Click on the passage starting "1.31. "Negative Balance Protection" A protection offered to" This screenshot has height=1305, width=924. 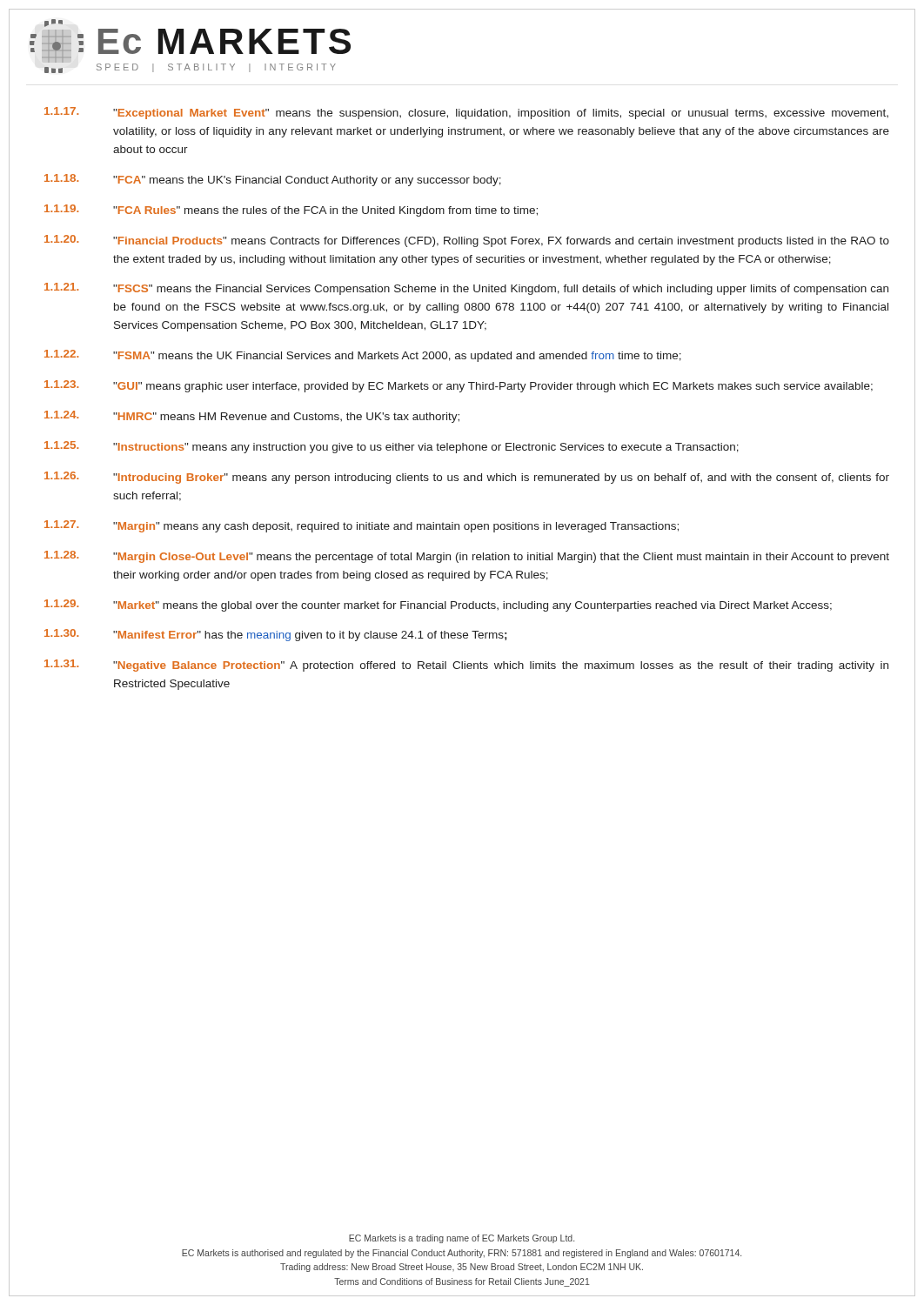[x=466, y=675]
